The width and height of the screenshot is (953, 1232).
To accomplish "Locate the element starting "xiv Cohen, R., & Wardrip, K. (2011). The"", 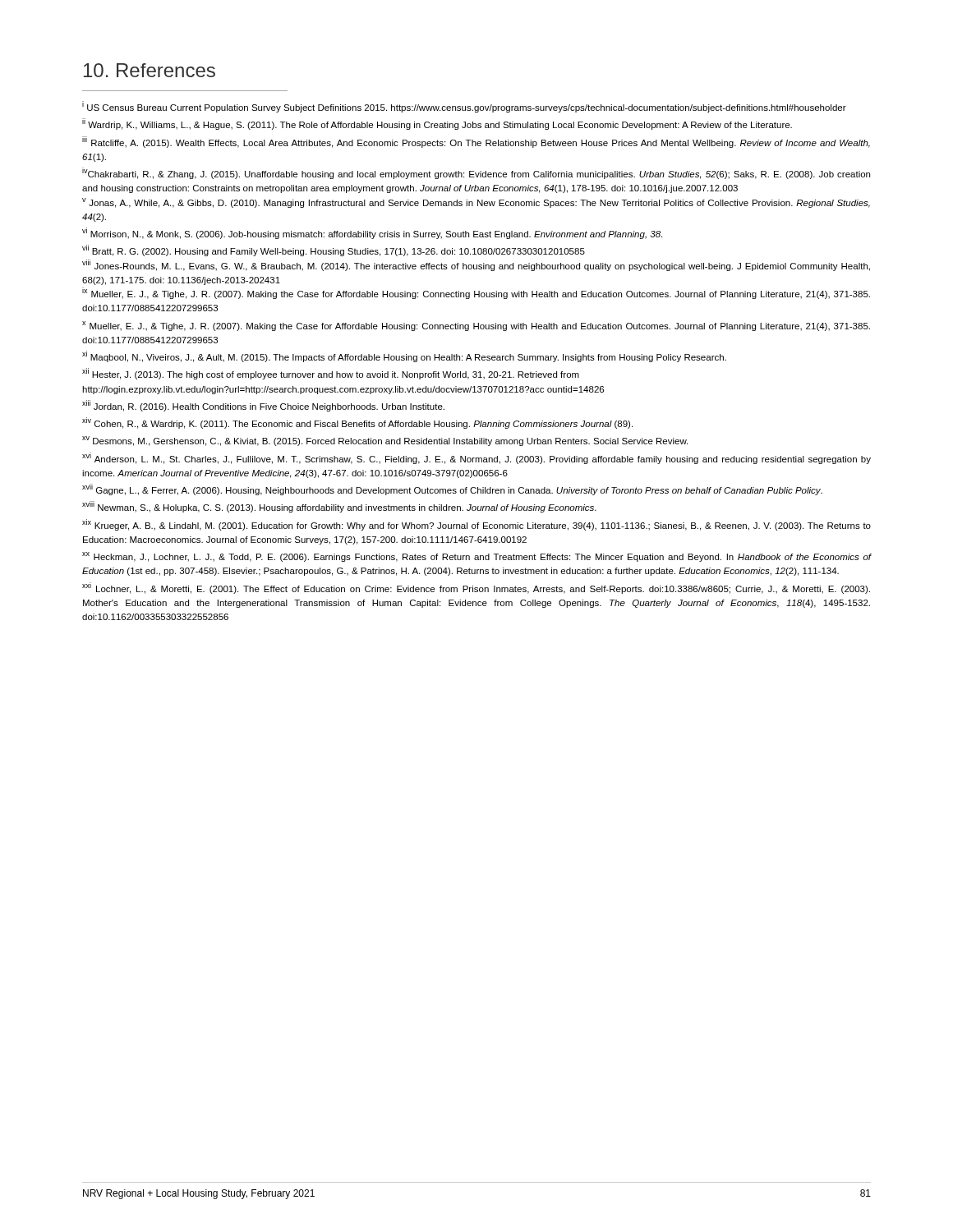I will click(358, 423).
